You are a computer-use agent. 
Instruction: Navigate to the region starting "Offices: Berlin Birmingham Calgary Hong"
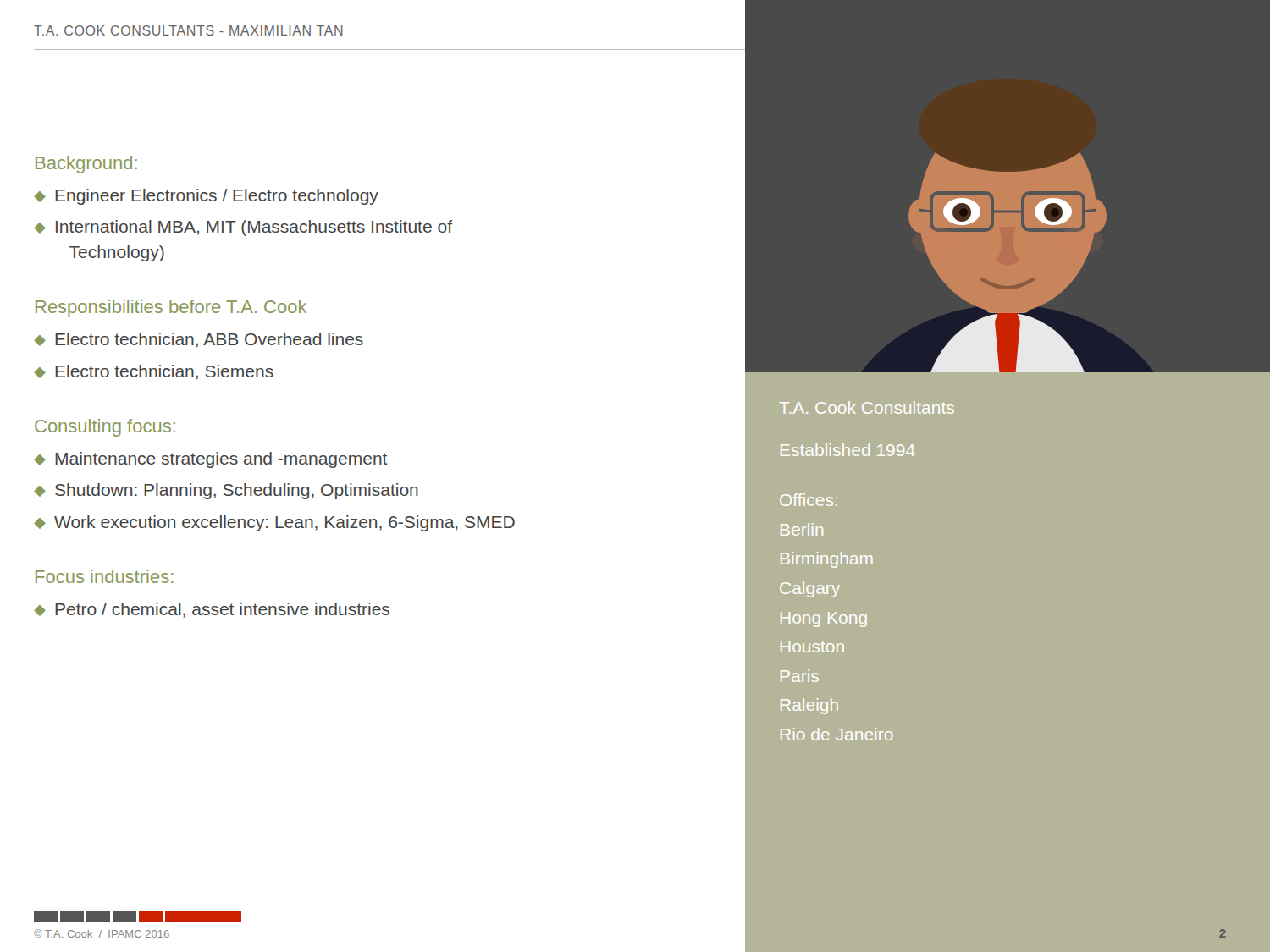tap(836, 617)
